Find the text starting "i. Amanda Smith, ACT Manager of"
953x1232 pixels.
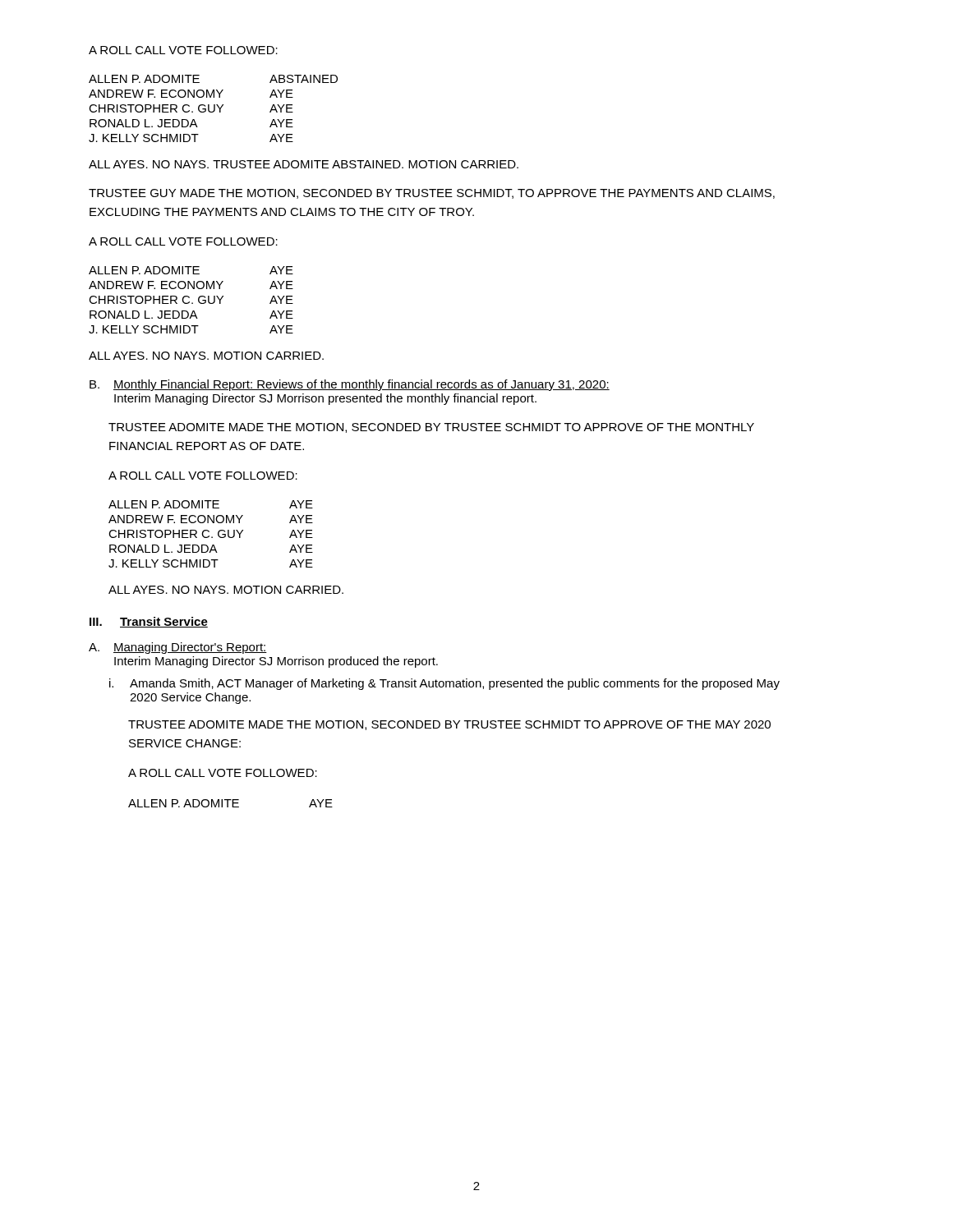(456, 690)
